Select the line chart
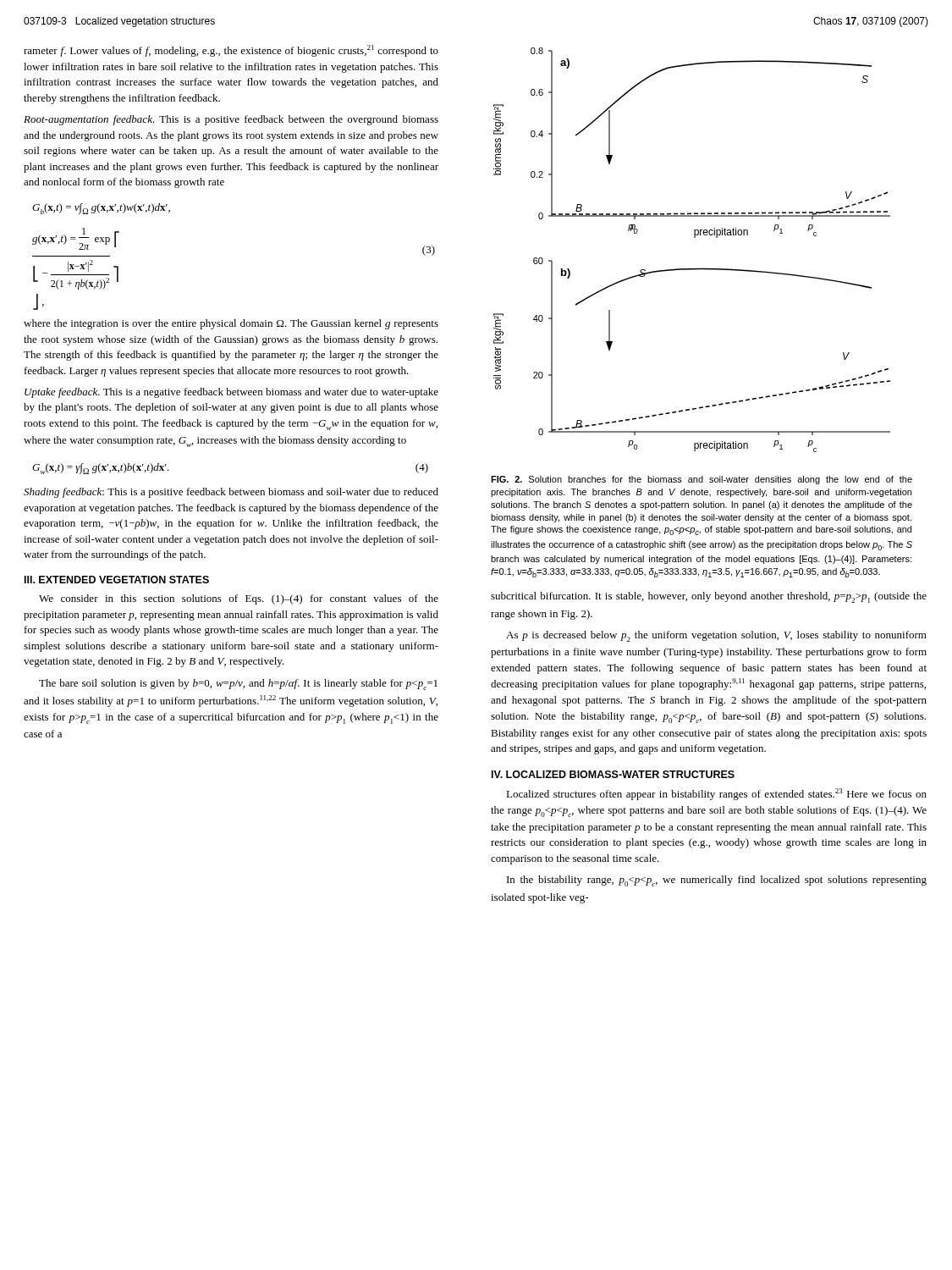This screenshot has width=952, height=1270. [x=702, y=256]
